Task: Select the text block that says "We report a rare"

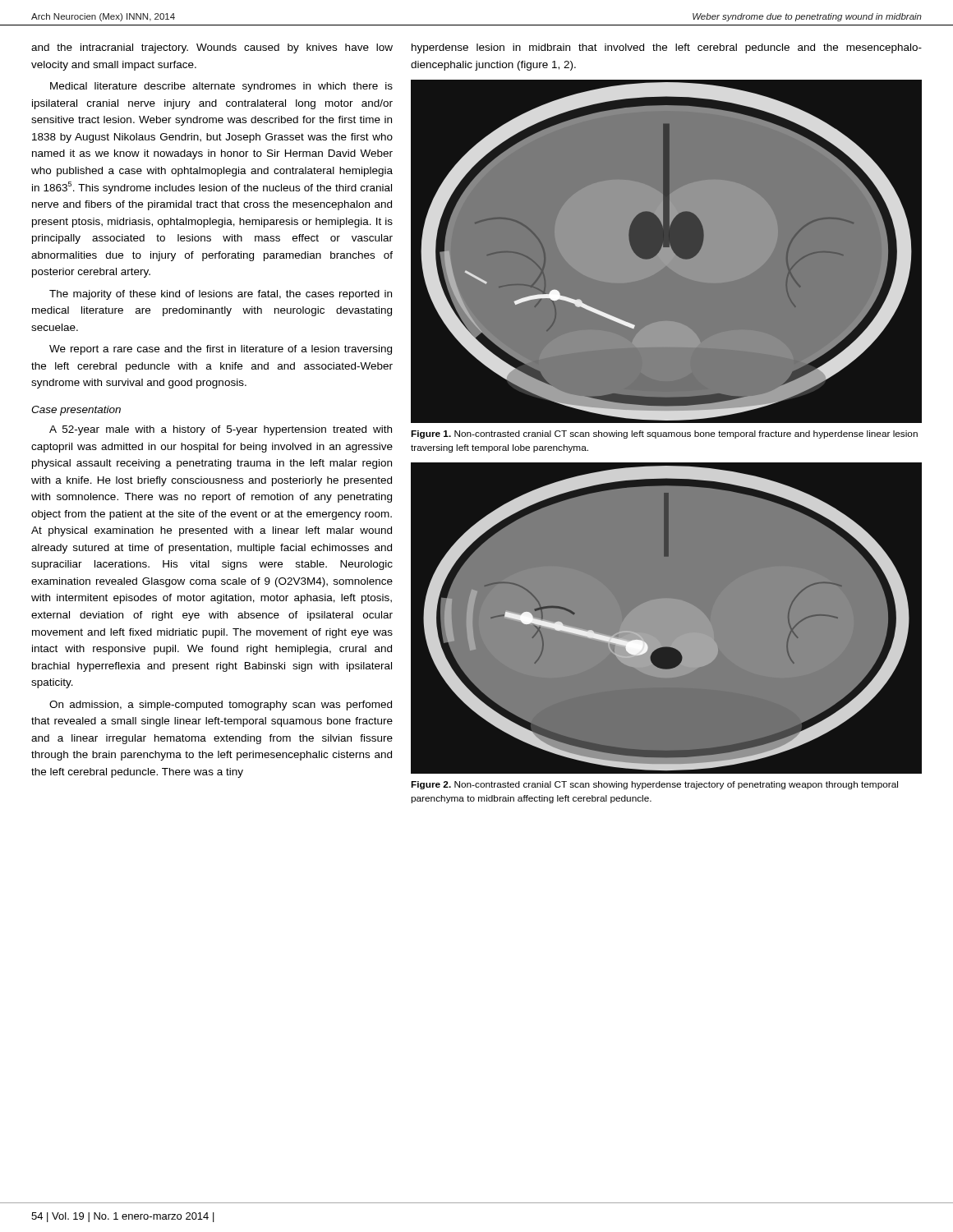Action: pyautogui.click(x=212, y=366)
